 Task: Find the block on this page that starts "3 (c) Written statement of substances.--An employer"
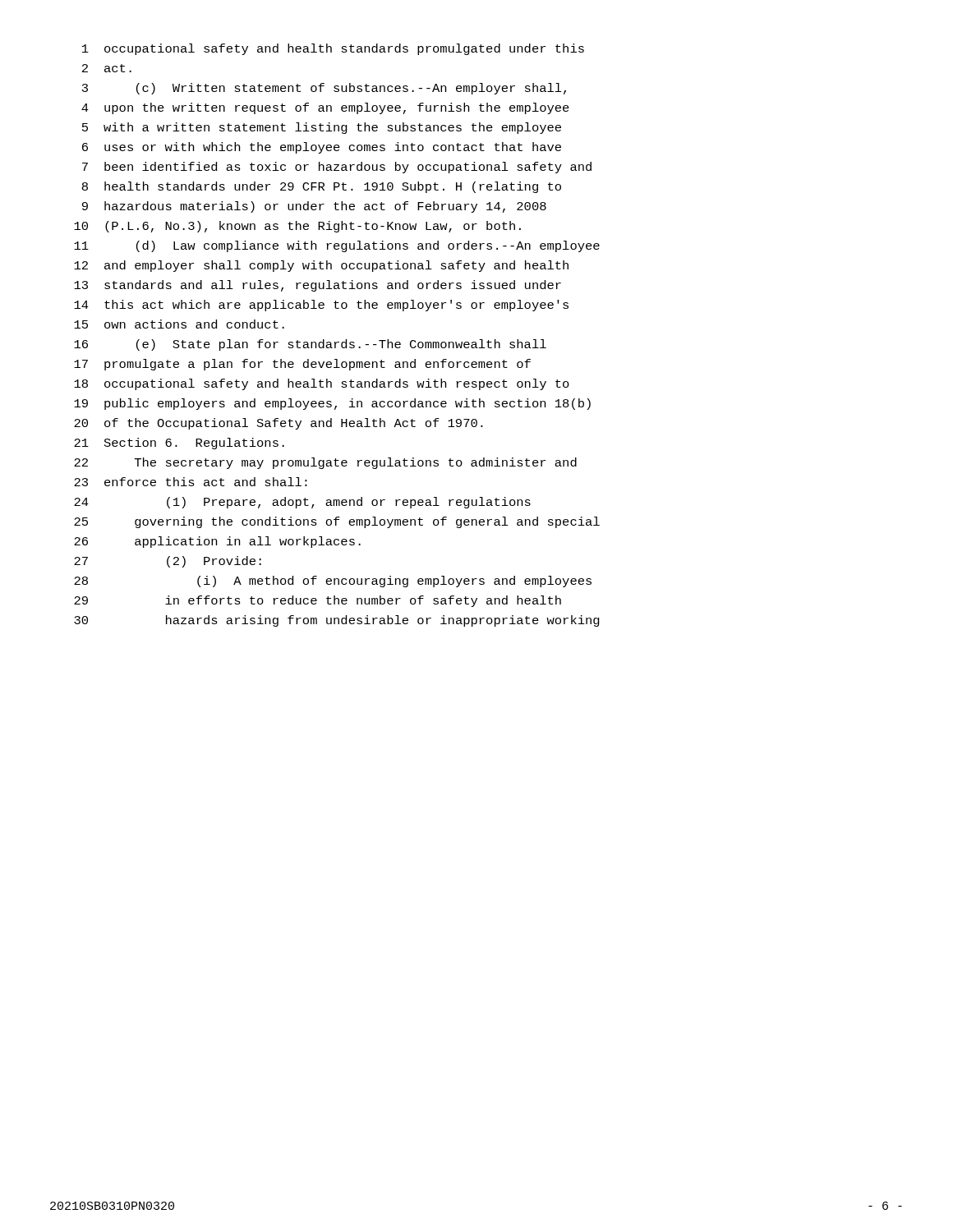476,89
